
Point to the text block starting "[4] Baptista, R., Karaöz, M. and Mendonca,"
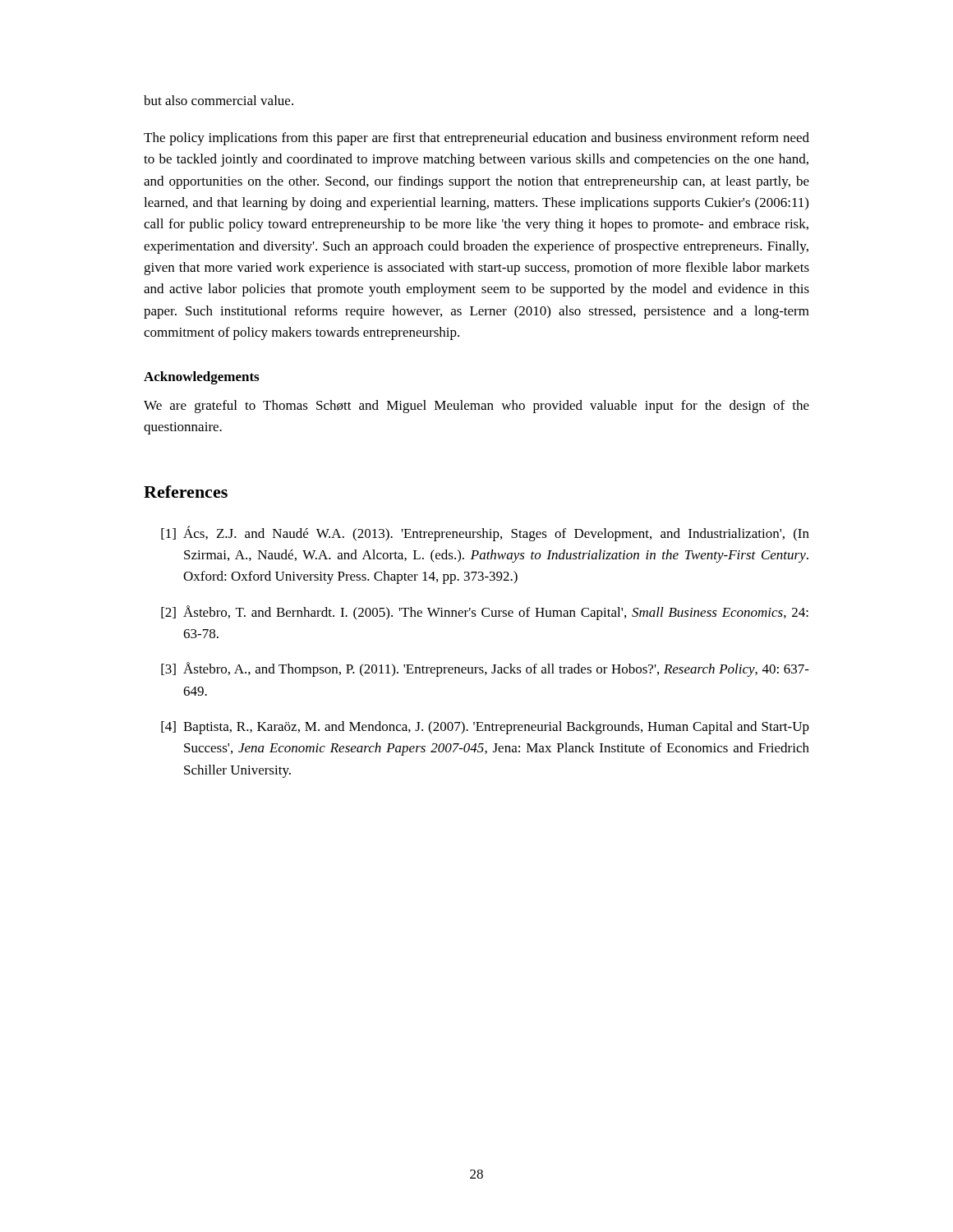[476, 749]
